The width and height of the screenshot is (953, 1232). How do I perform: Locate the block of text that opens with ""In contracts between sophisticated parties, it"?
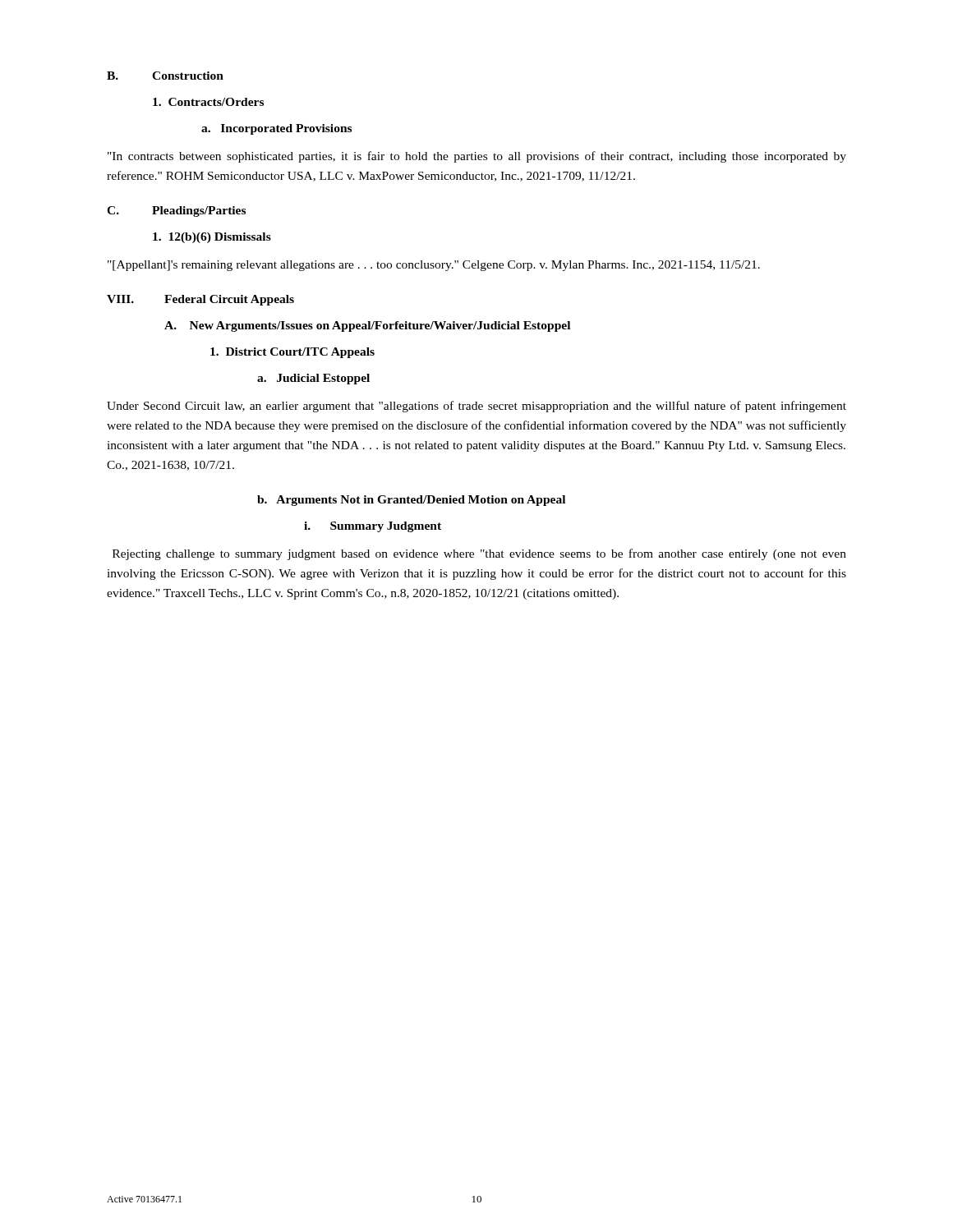tap(476, 166)
